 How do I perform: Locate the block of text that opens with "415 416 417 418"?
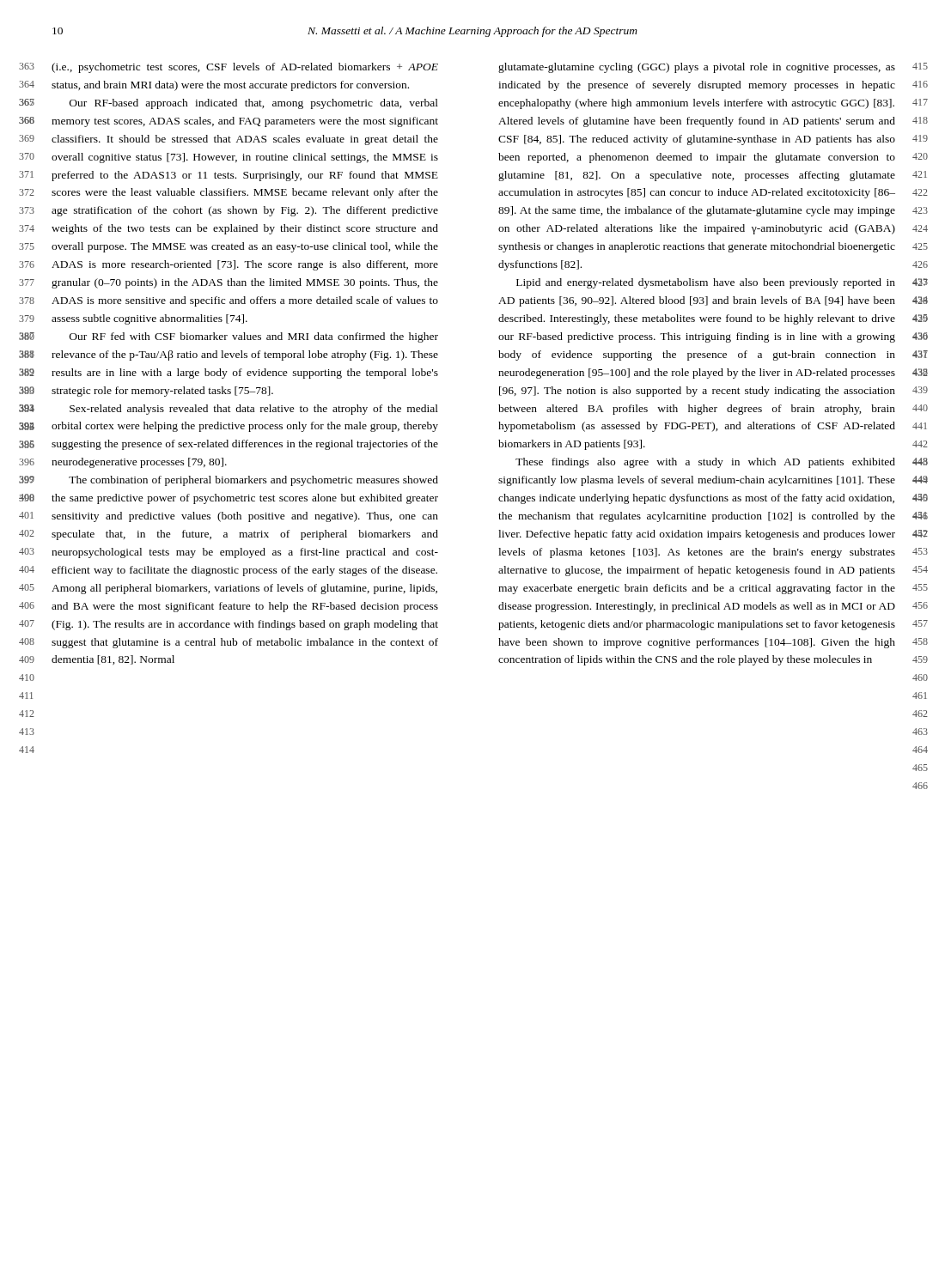tap(697, 364)
